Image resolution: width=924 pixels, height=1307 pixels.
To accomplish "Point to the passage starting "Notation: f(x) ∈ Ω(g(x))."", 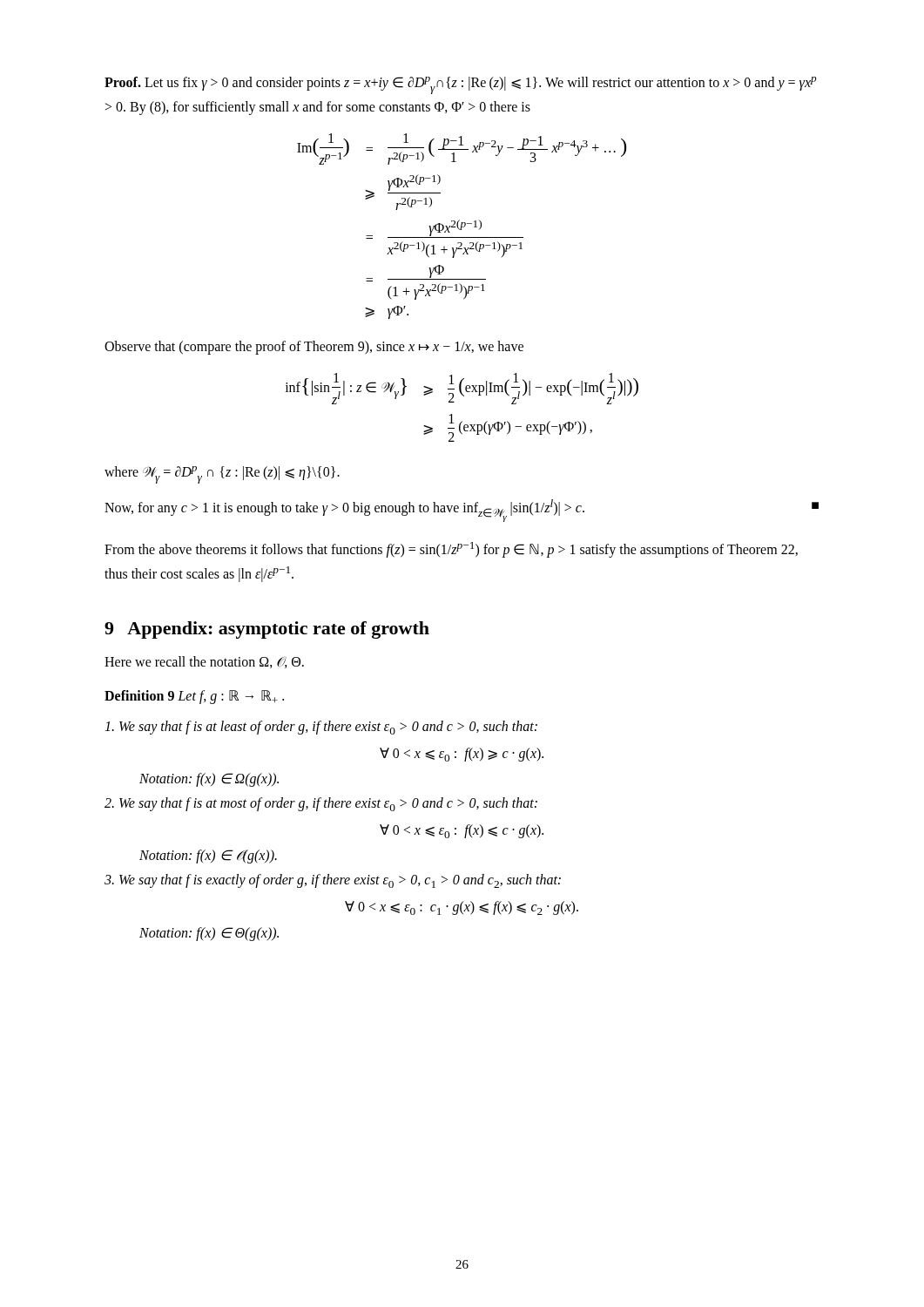I will pyautogui.click(x=210, y=778).
